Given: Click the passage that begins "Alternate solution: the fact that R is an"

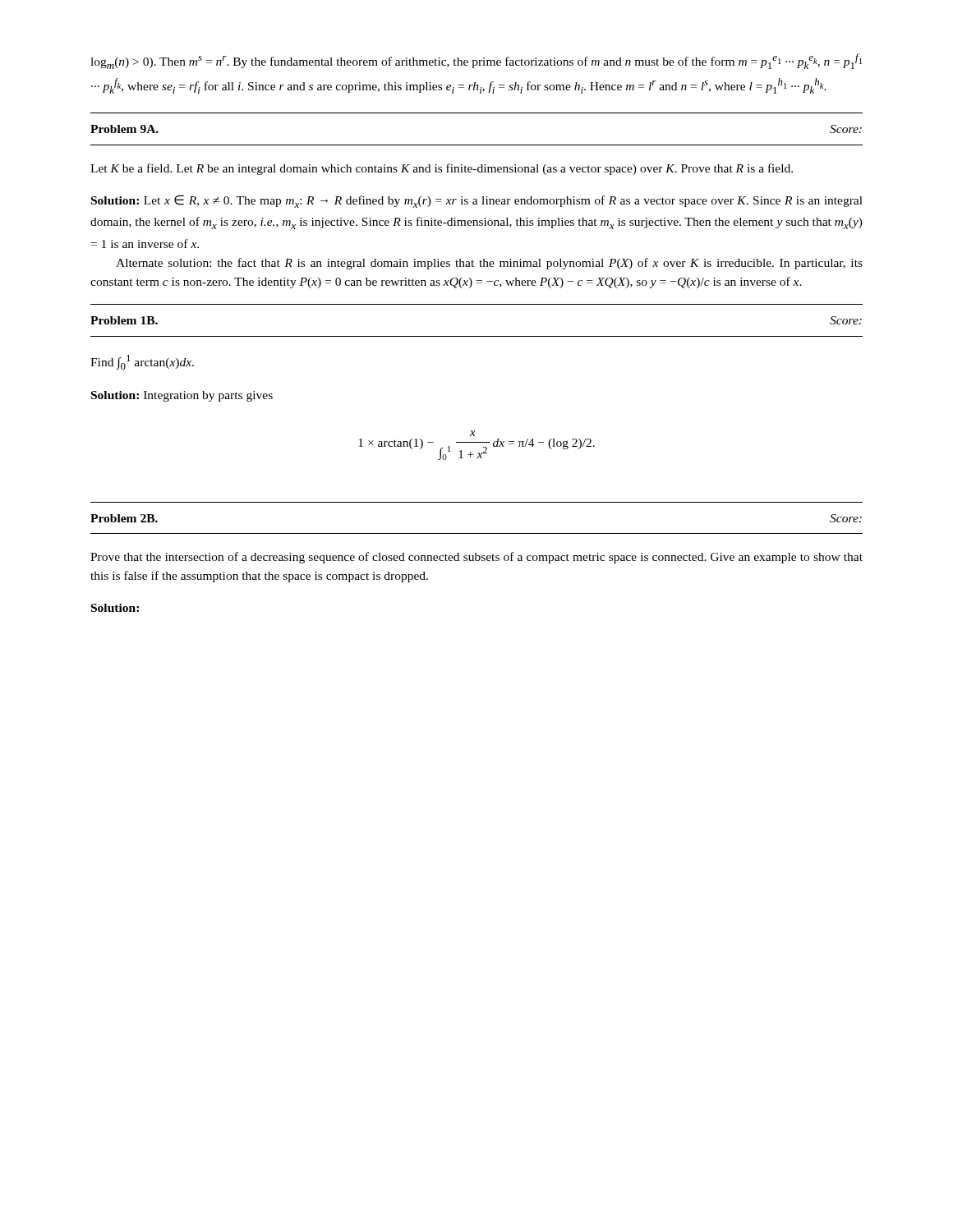Looking at the screenshot, I should click(x=476, y=272).
